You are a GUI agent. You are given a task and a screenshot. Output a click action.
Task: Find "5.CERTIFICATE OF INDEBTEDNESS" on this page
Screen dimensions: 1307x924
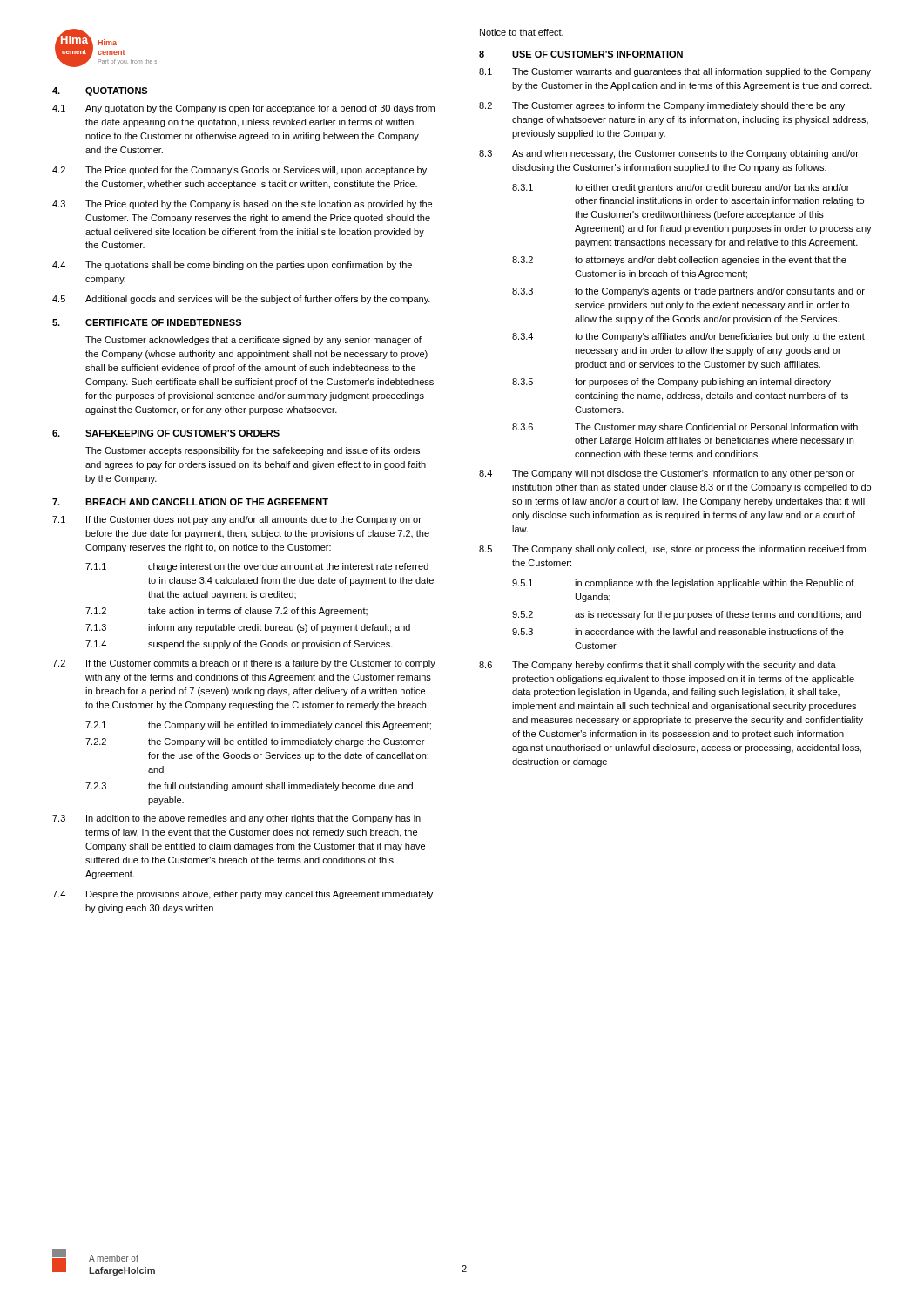click(x=147, y=323)
